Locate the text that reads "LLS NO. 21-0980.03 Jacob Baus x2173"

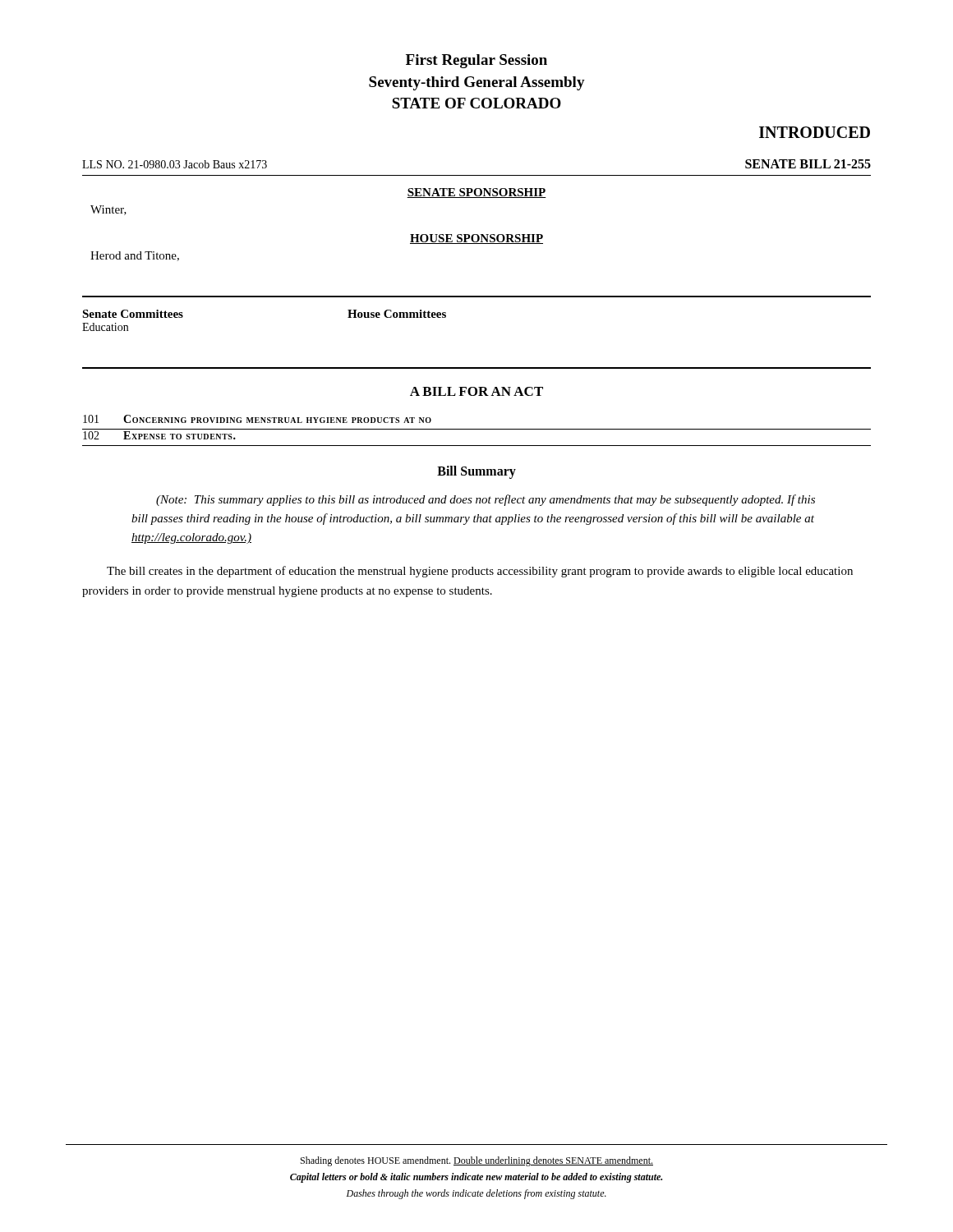[175, 164]
